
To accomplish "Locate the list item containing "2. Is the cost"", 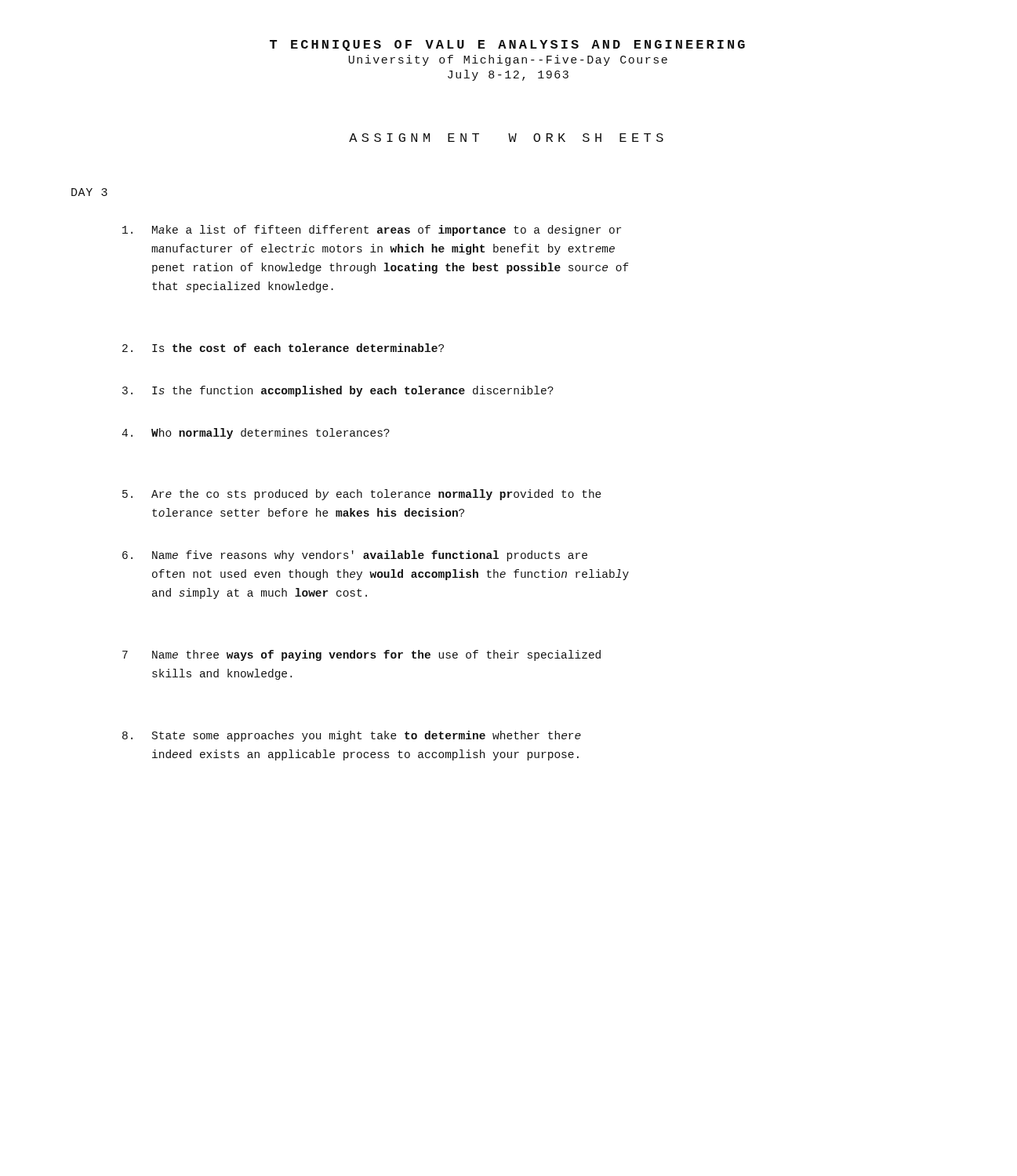I will click(x=283, y=348).
